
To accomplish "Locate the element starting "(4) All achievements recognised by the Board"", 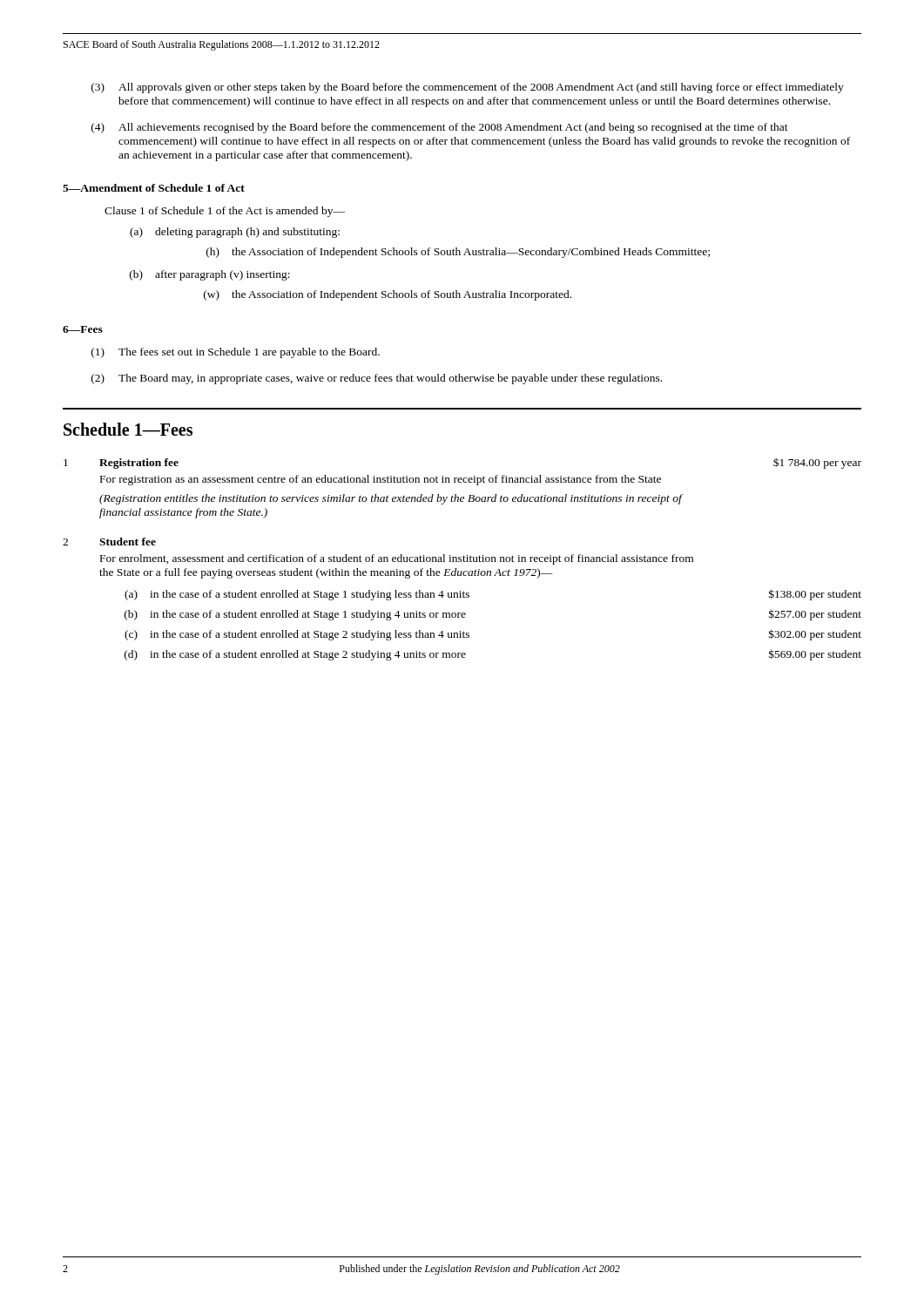I will click(462, 141).
